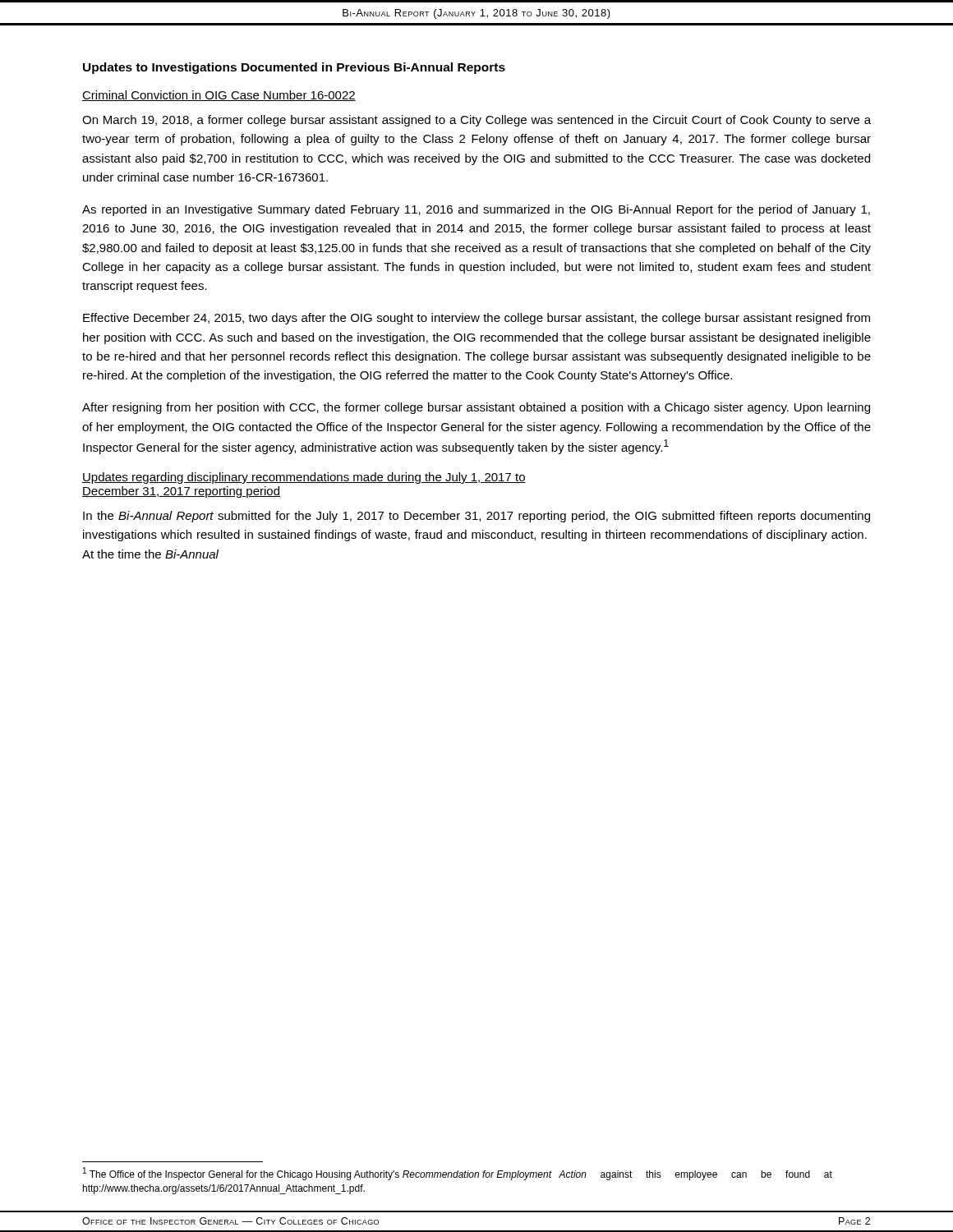Select the passage starting "In the Bi-Annual"
This screenshot has height=1232, width=953.
476,535
